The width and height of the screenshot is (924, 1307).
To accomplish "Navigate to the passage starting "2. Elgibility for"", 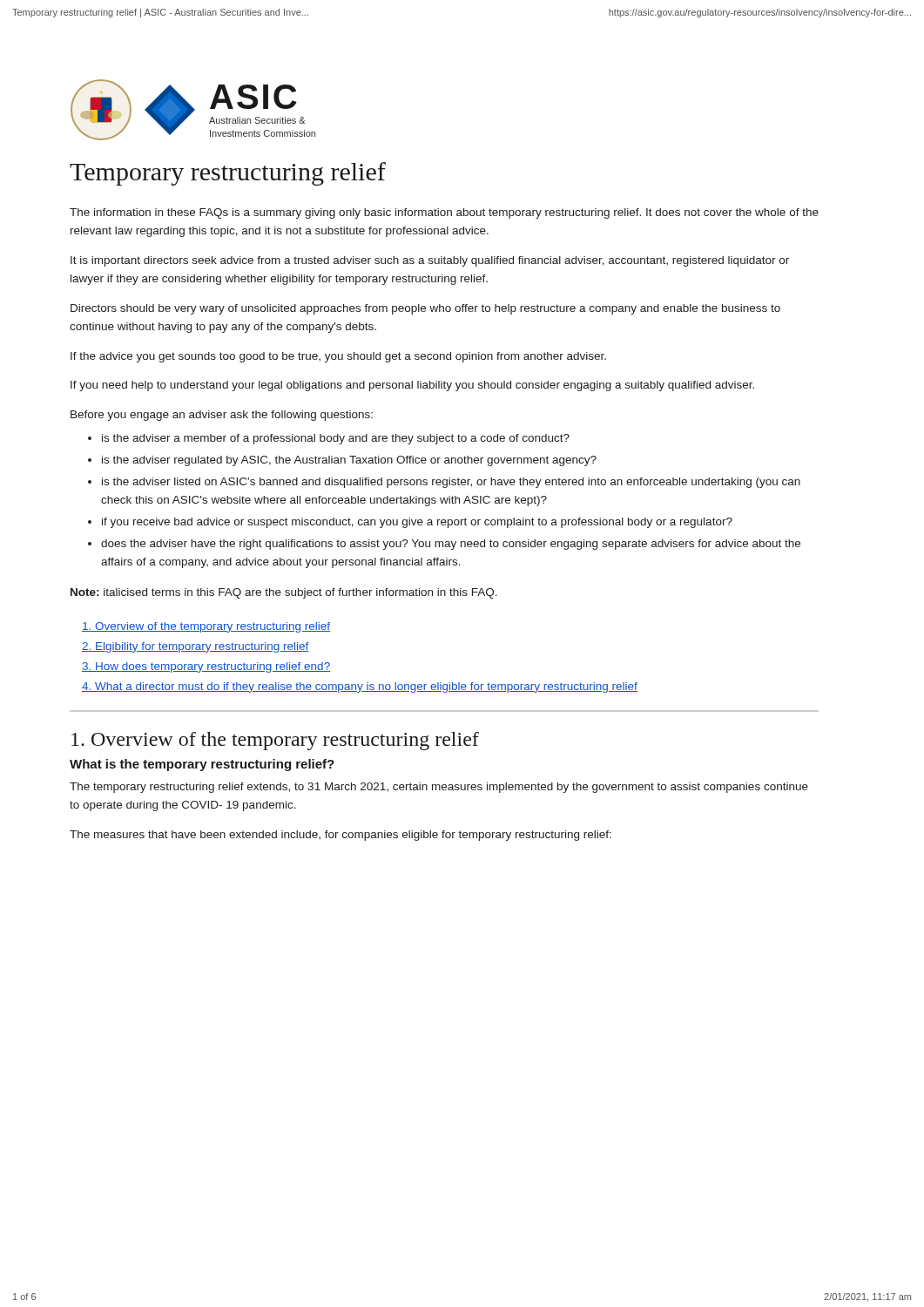I will [x=196, y=647].
